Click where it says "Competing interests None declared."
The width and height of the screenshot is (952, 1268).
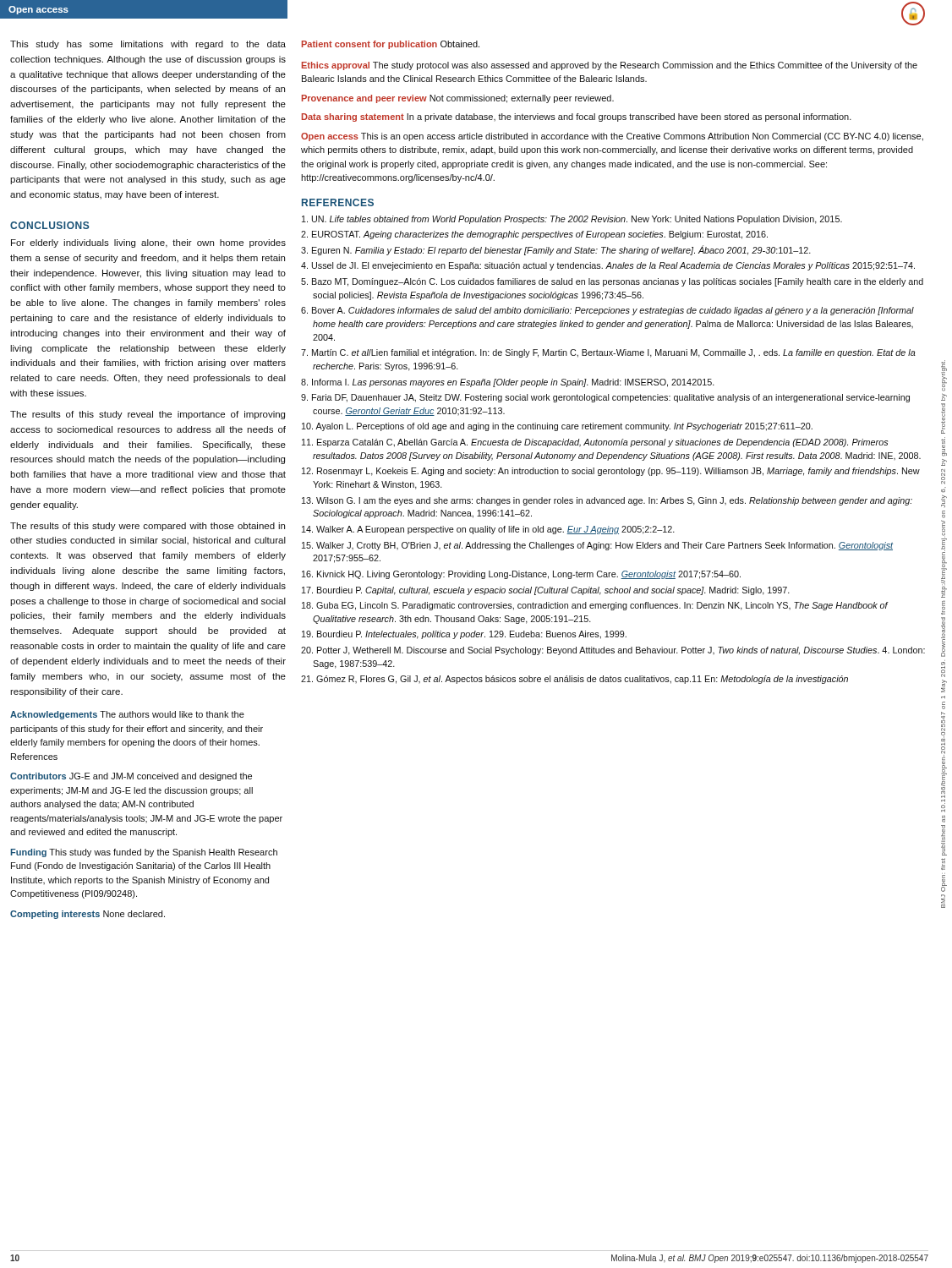coord(88,914)
